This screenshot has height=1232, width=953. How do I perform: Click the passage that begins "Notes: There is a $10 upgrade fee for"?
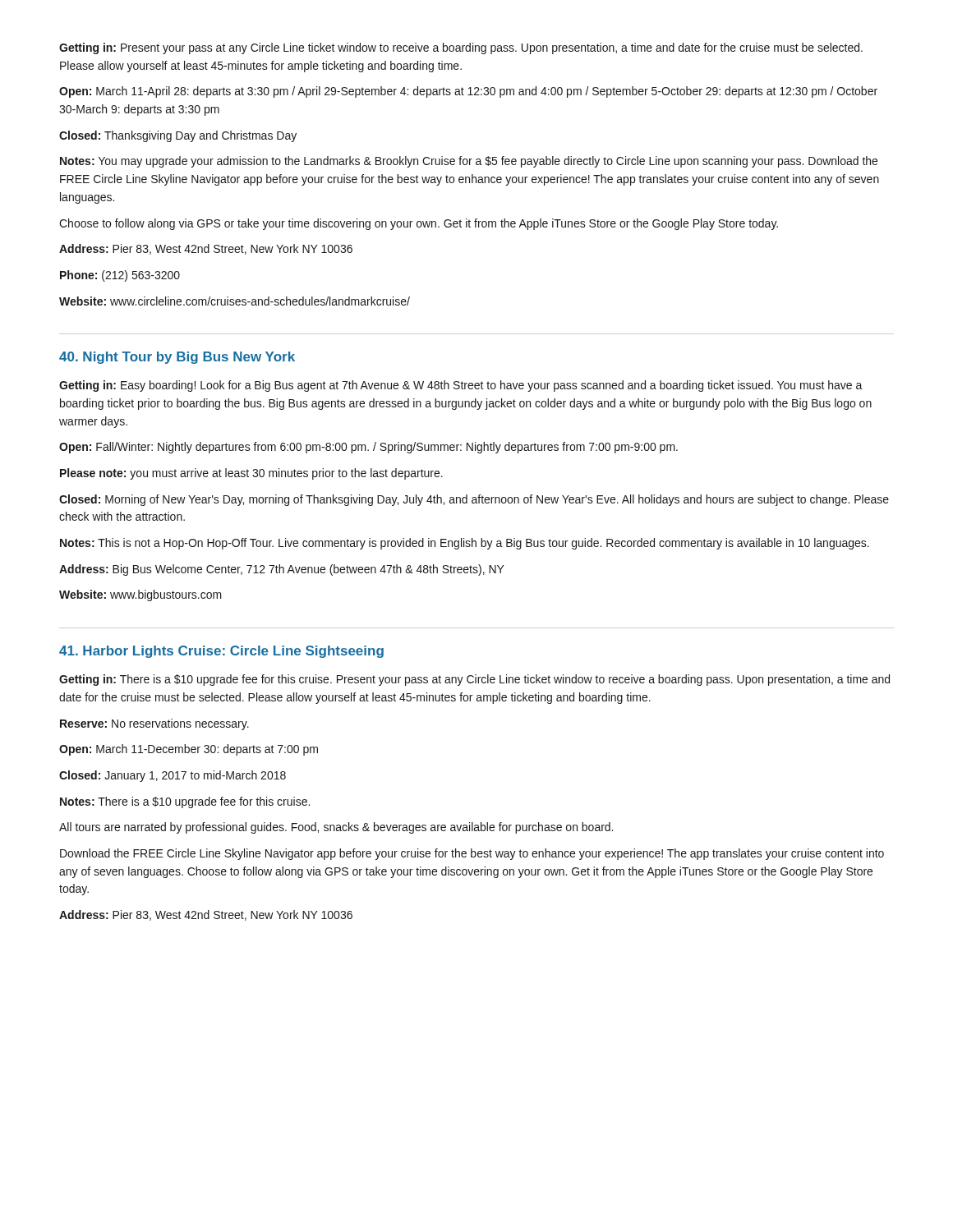pos(185,801)
